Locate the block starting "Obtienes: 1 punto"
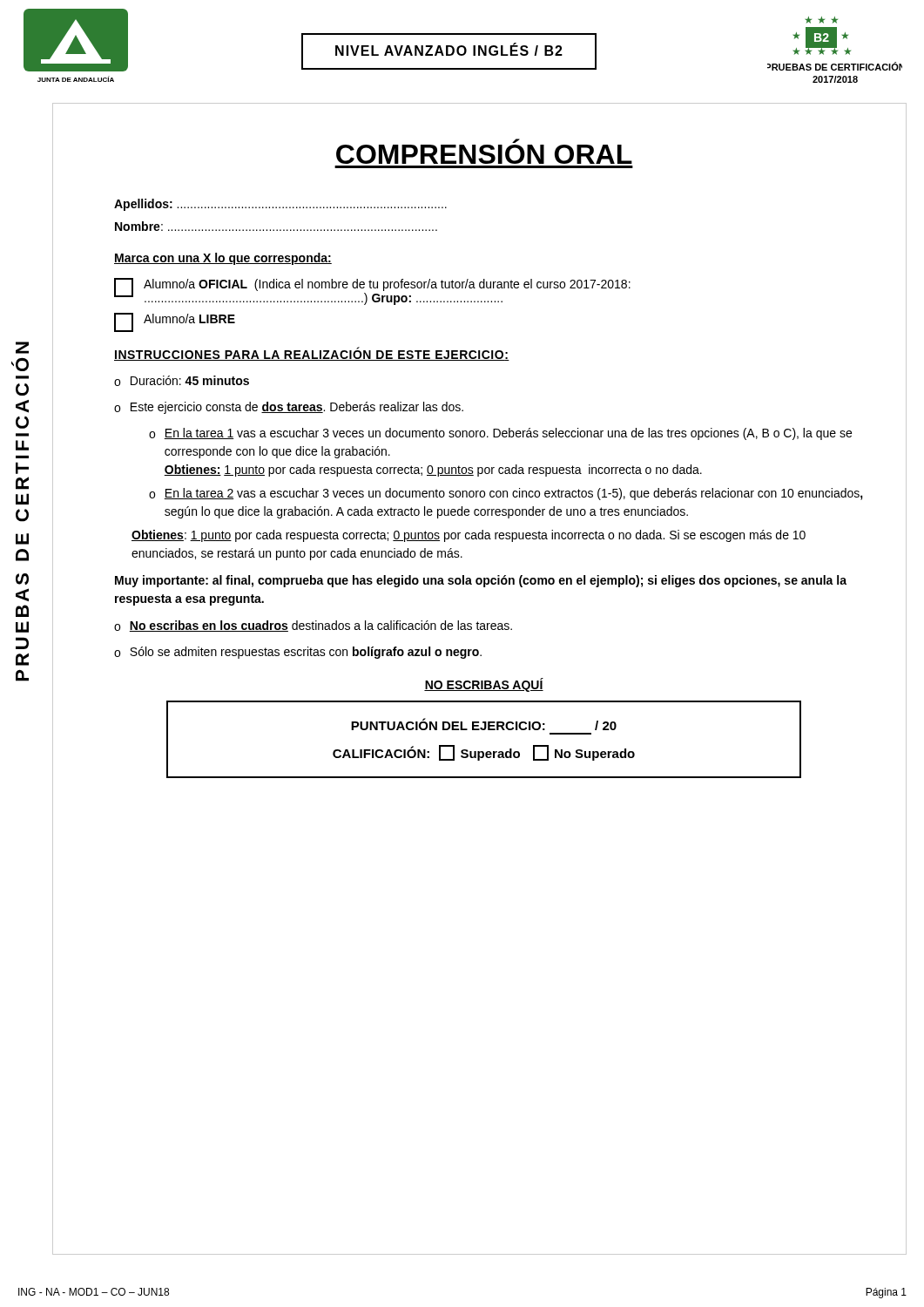This screenshot has width=924, height=1307. (469, 544)
